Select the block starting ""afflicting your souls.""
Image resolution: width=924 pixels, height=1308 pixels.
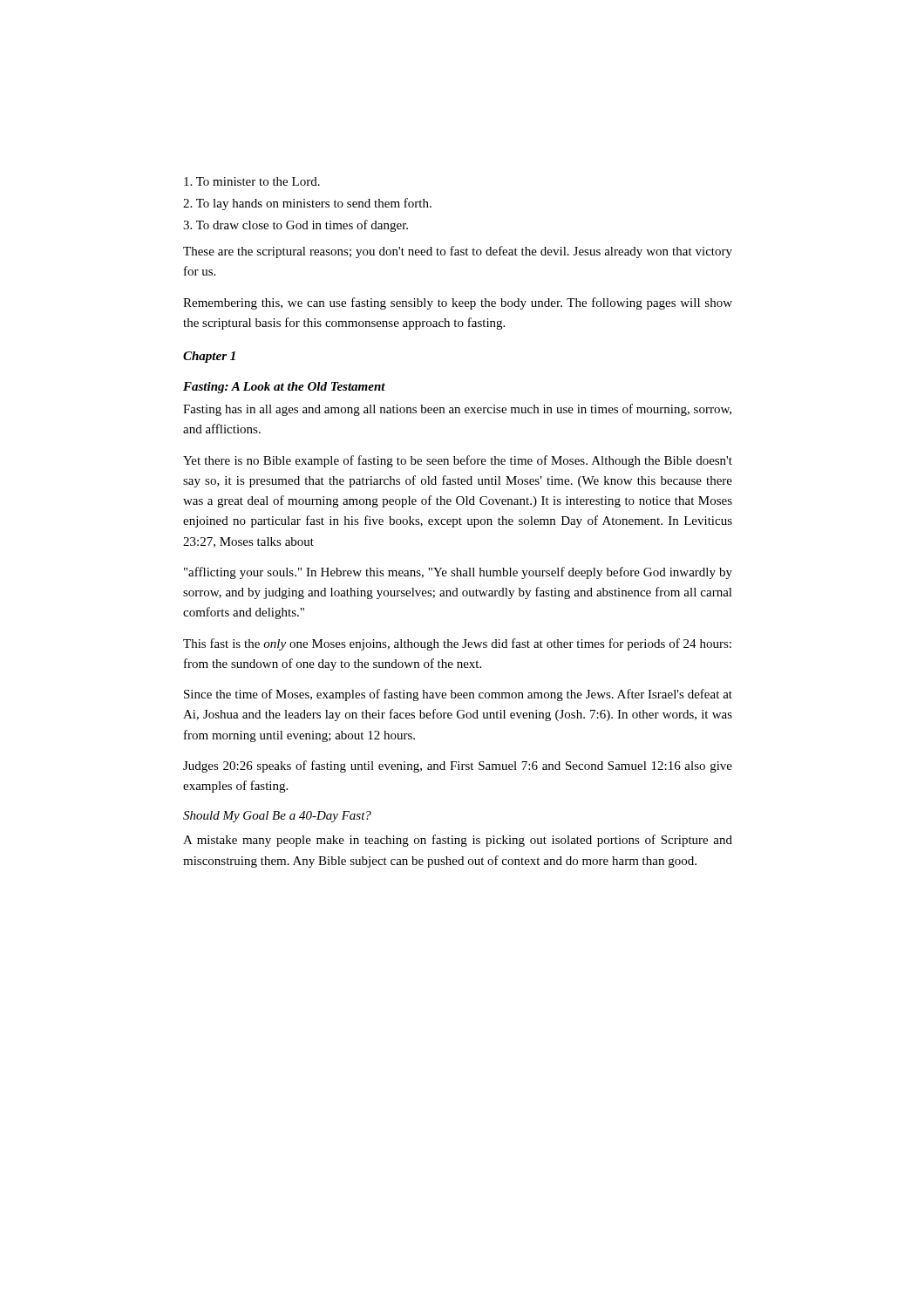click(x=458, y=592)
